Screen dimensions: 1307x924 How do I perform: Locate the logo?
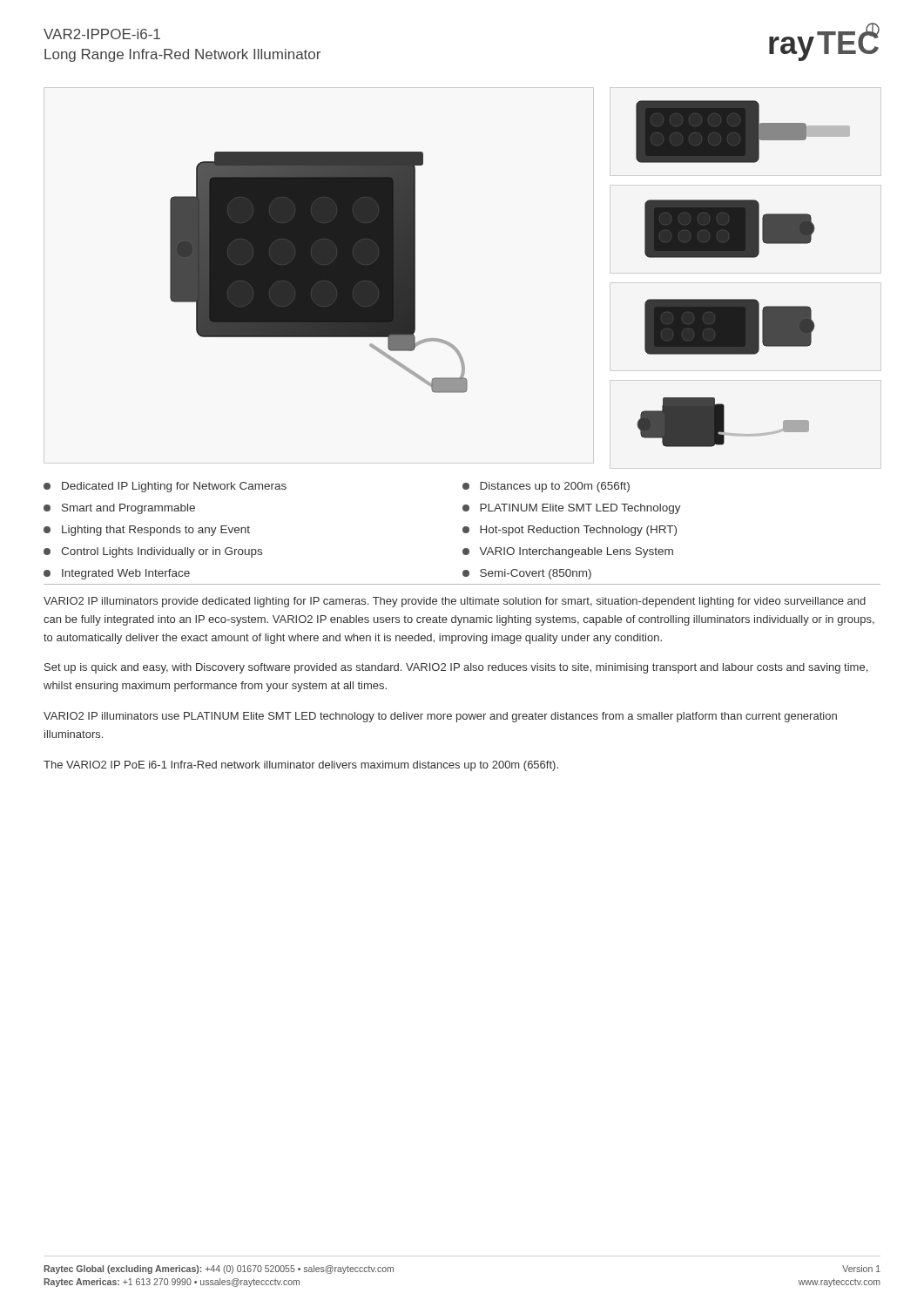[824, 43]
